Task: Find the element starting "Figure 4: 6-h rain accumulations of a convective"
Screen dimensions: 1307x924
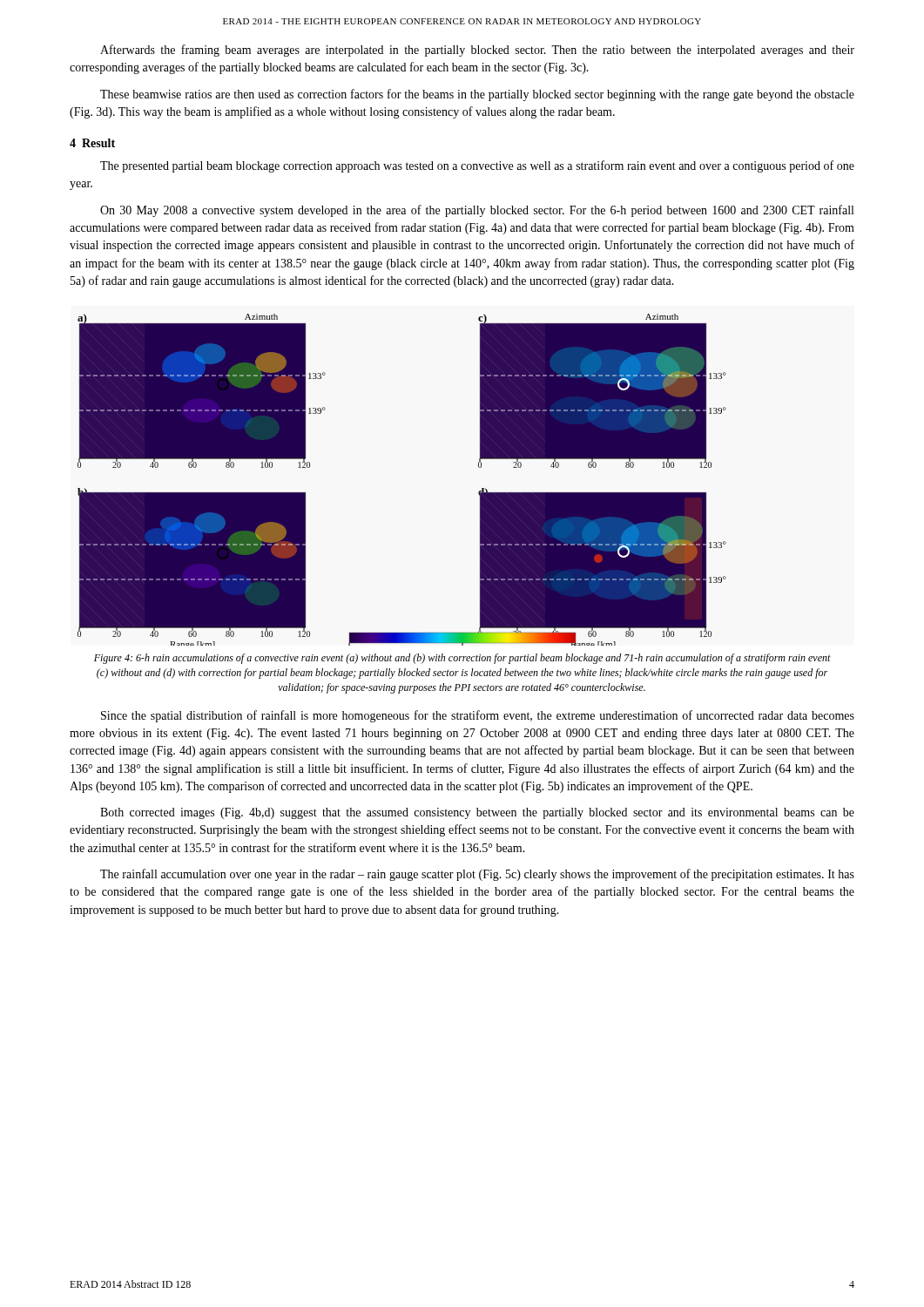Action: (x=462, y=673)
